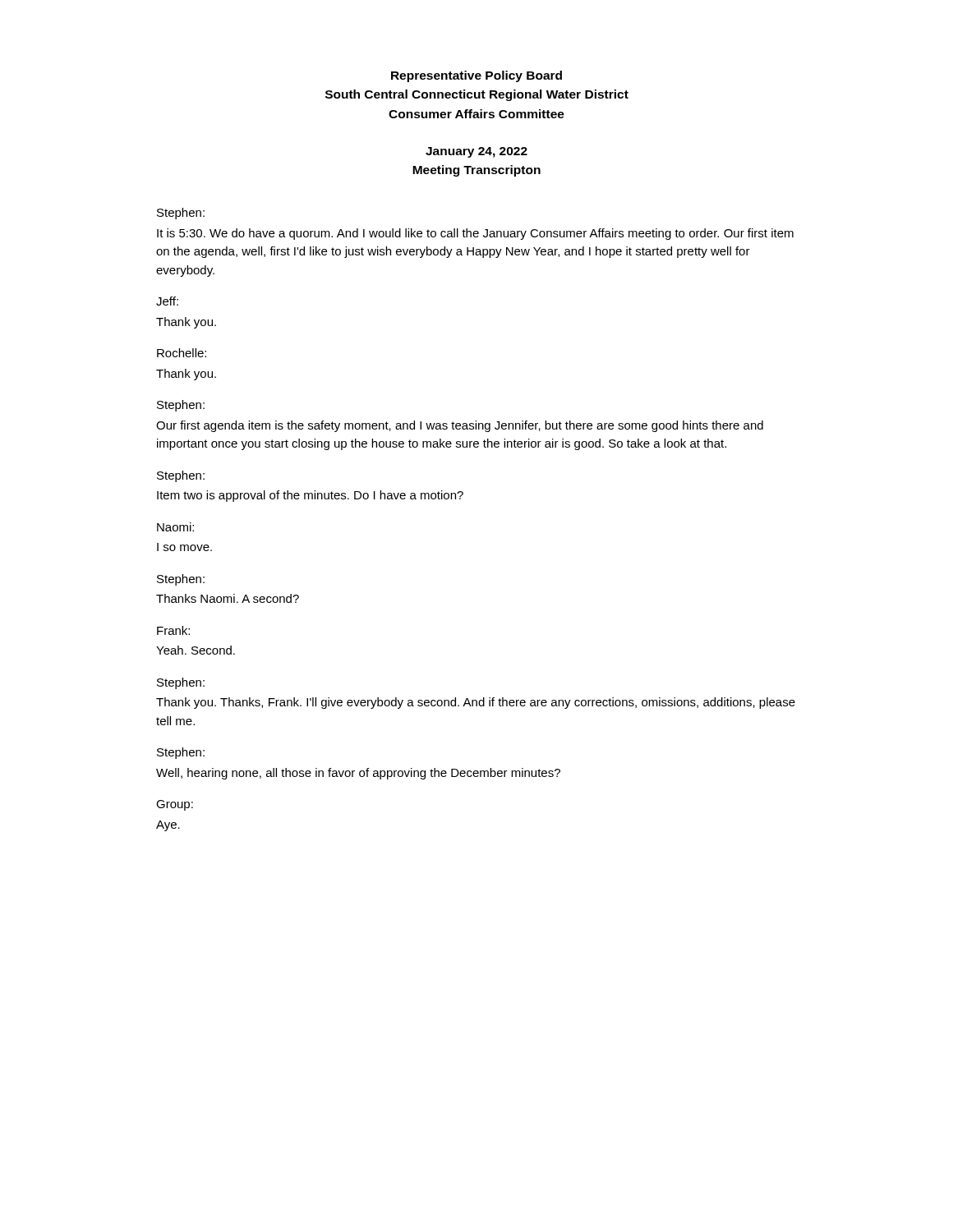
Task: Locate the text starting "Stephen: Thank you."
Action: click(x=476, y=702)
